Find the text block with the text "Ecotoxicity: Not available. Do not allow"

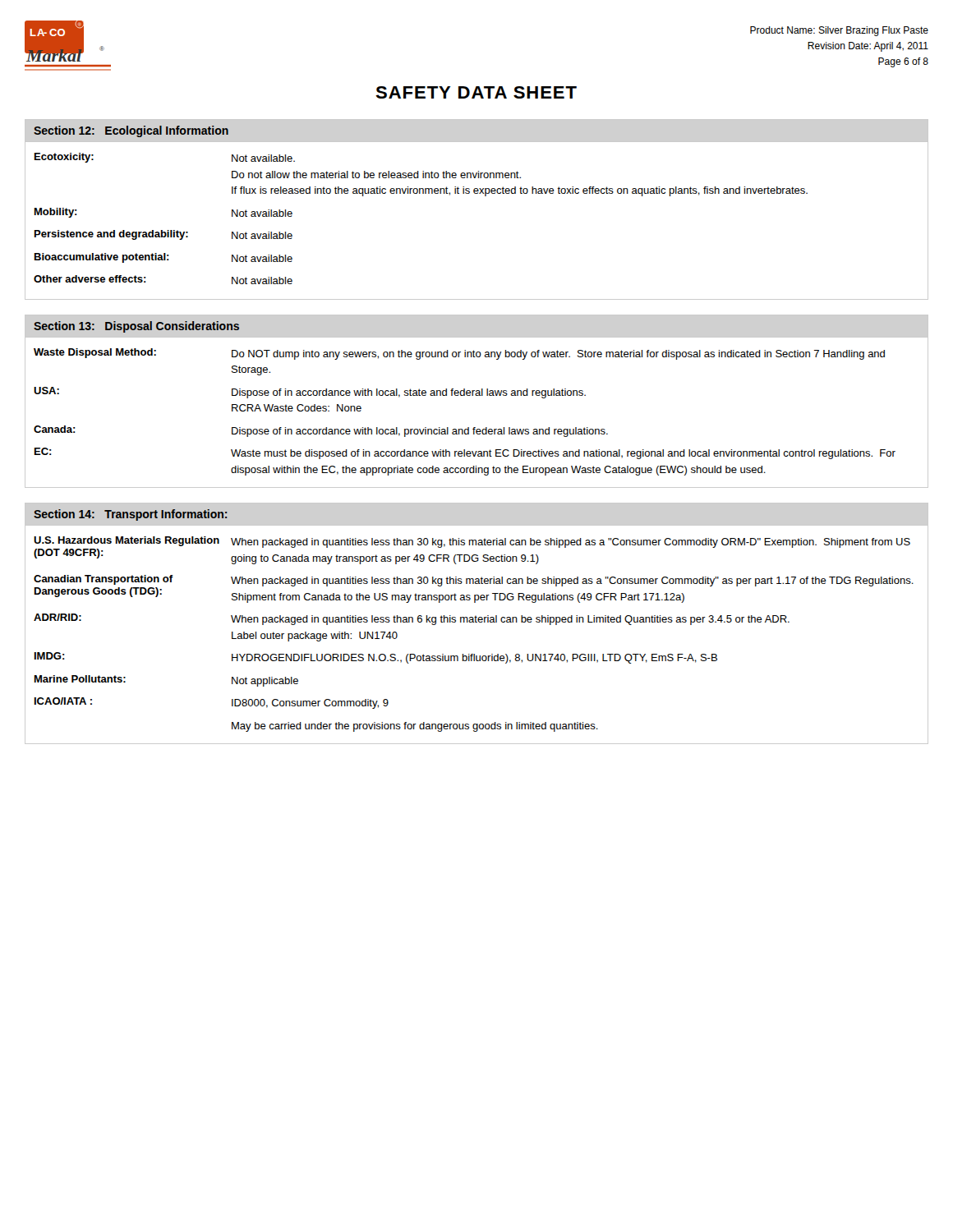click(x=476, y=174)
